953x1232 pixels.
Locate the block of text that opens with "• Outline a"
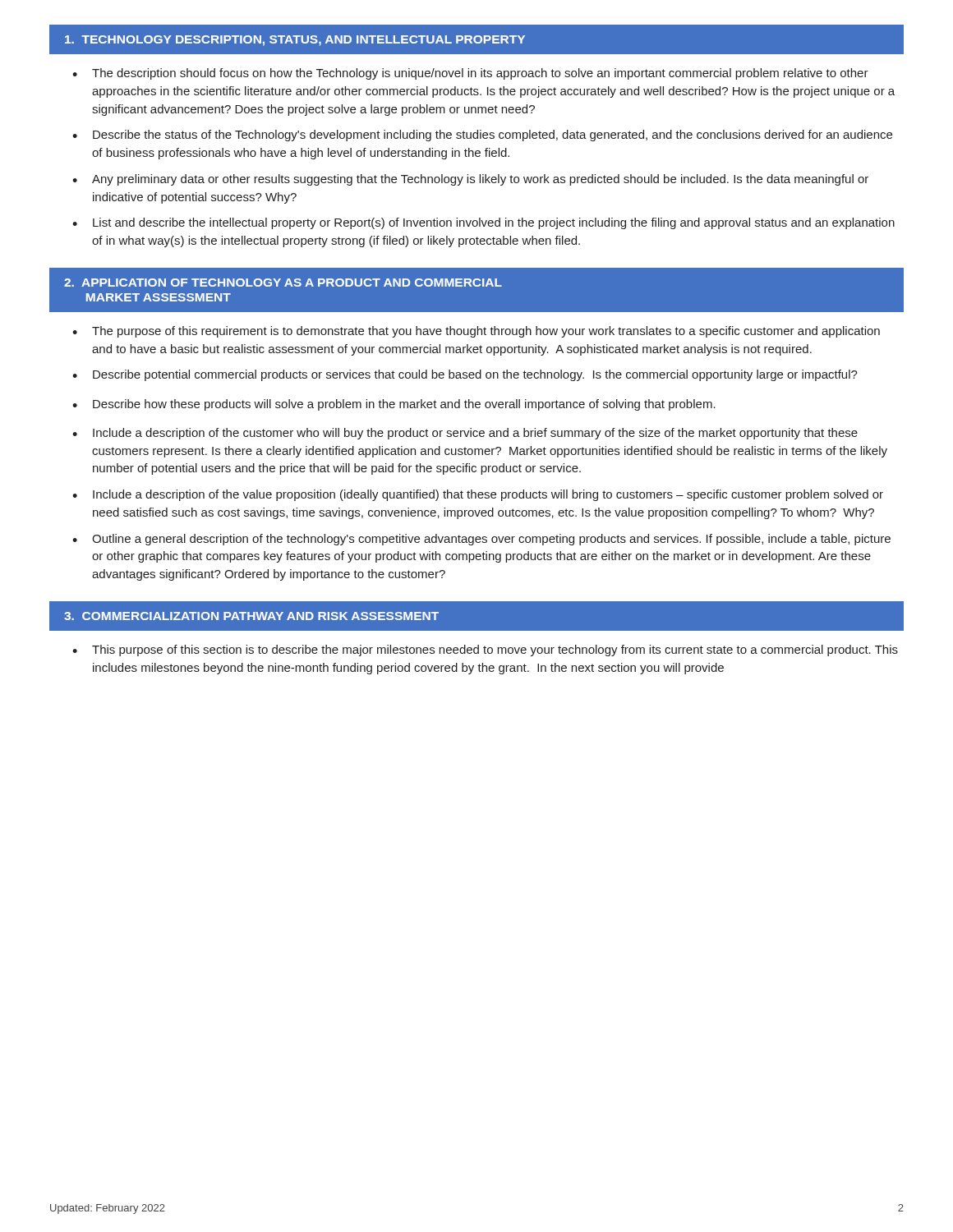click(488, 556)
